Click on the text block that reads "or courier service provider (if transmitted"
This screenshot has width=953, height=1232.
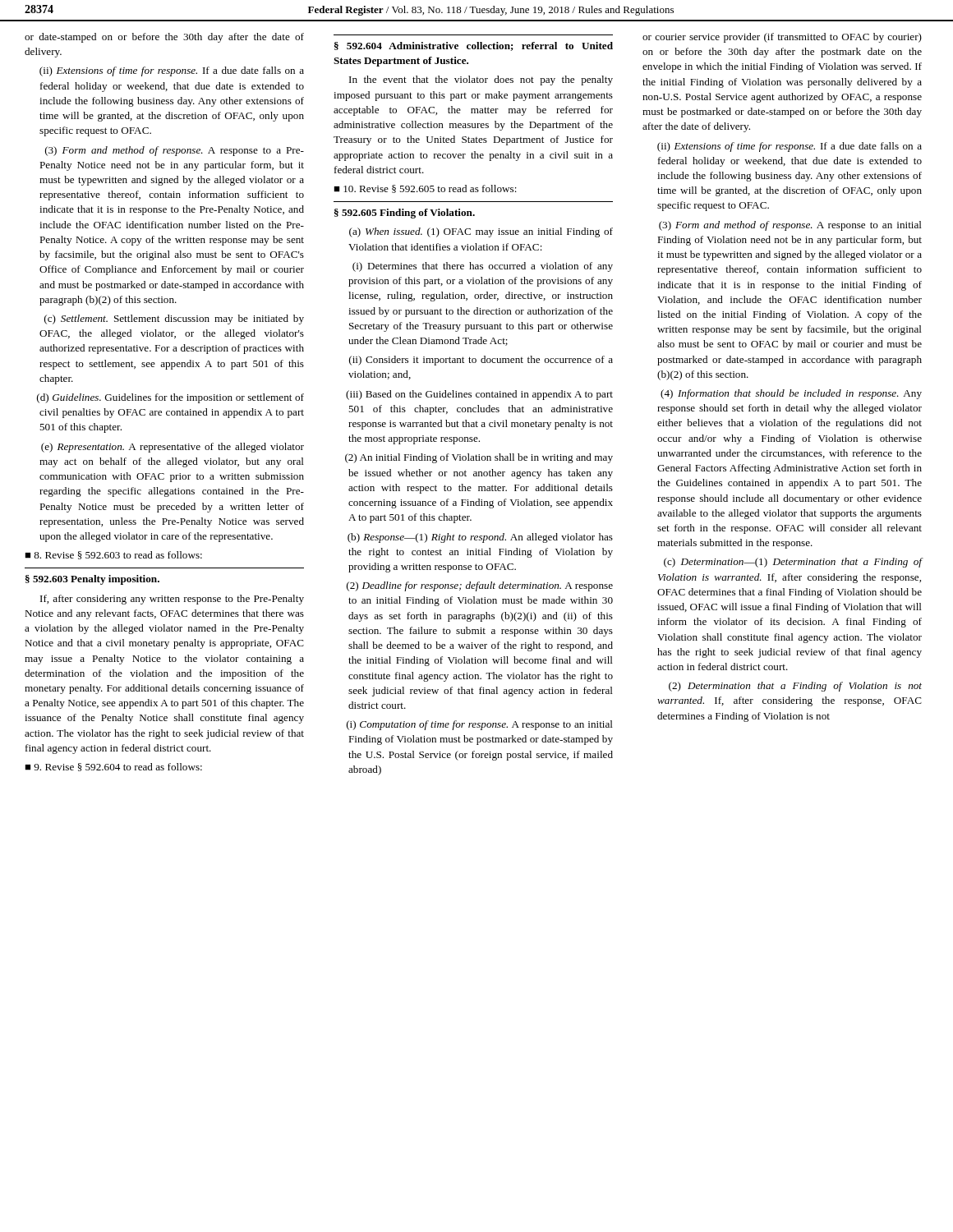click(x=782, y=38)
